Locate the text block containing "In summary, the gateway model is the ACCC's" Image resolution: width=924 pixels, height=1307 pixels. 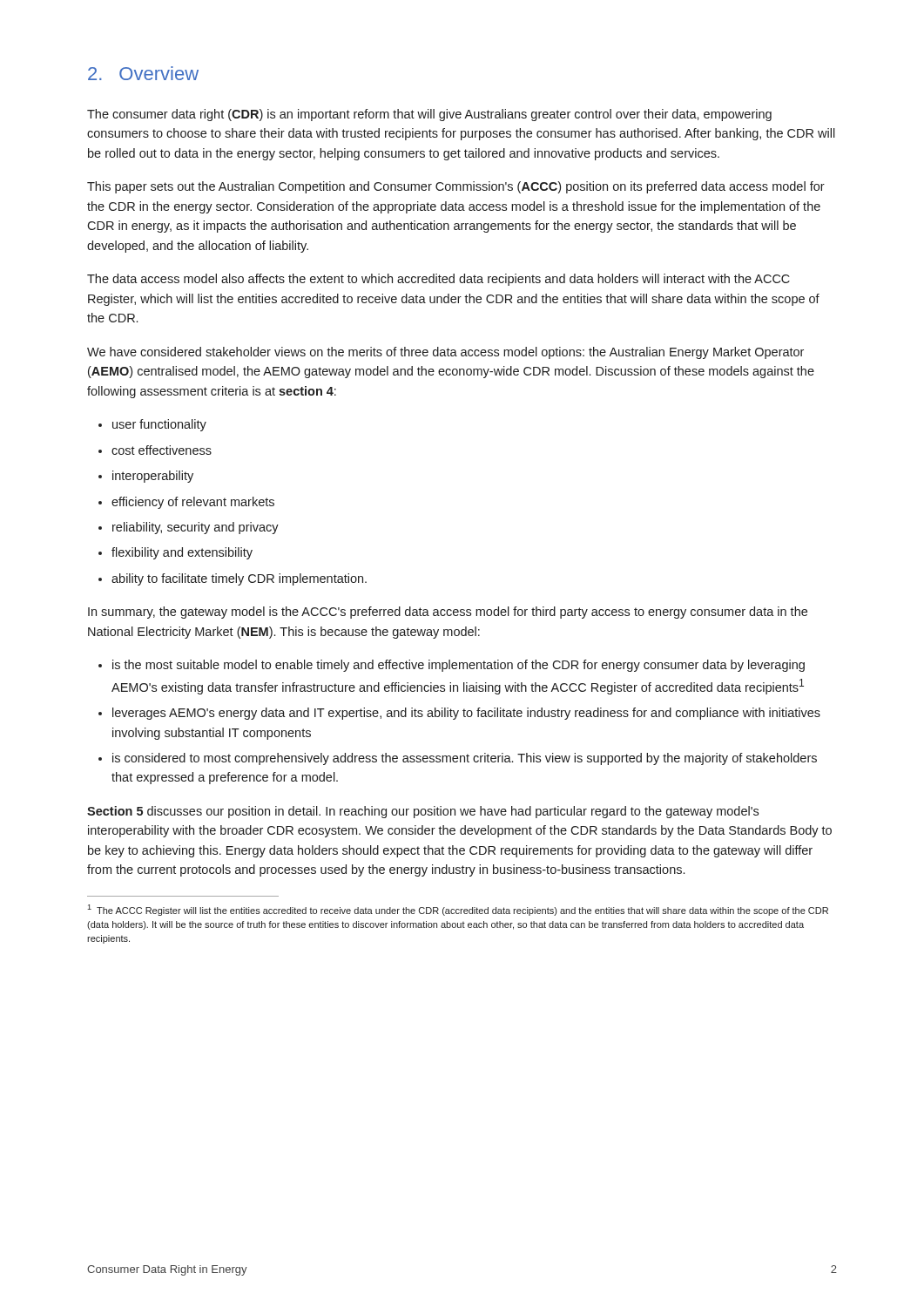point(462,622)
